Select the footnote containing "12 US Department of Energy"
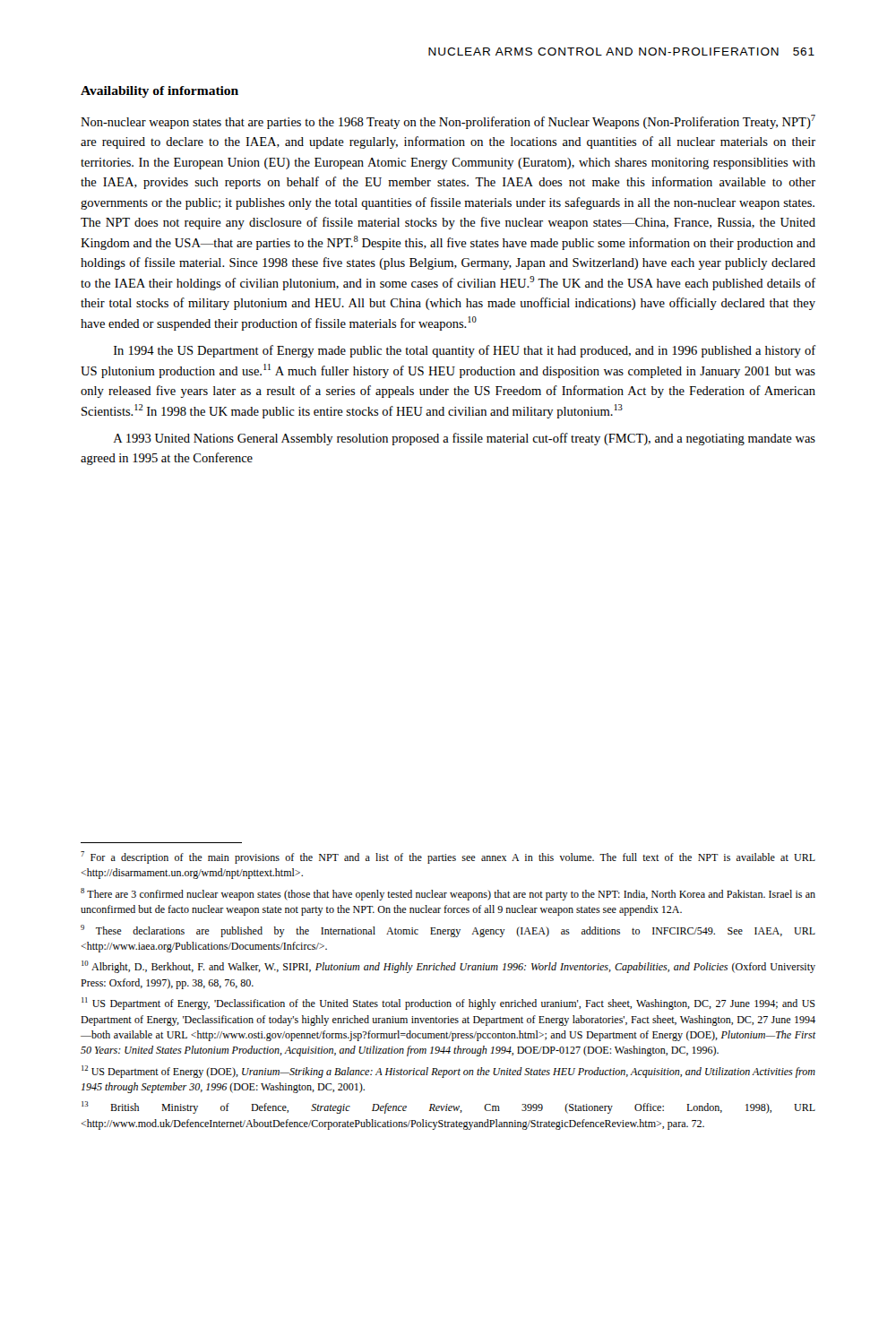The height and width of the screenshot is (1344, 896). coord(448,1079)
